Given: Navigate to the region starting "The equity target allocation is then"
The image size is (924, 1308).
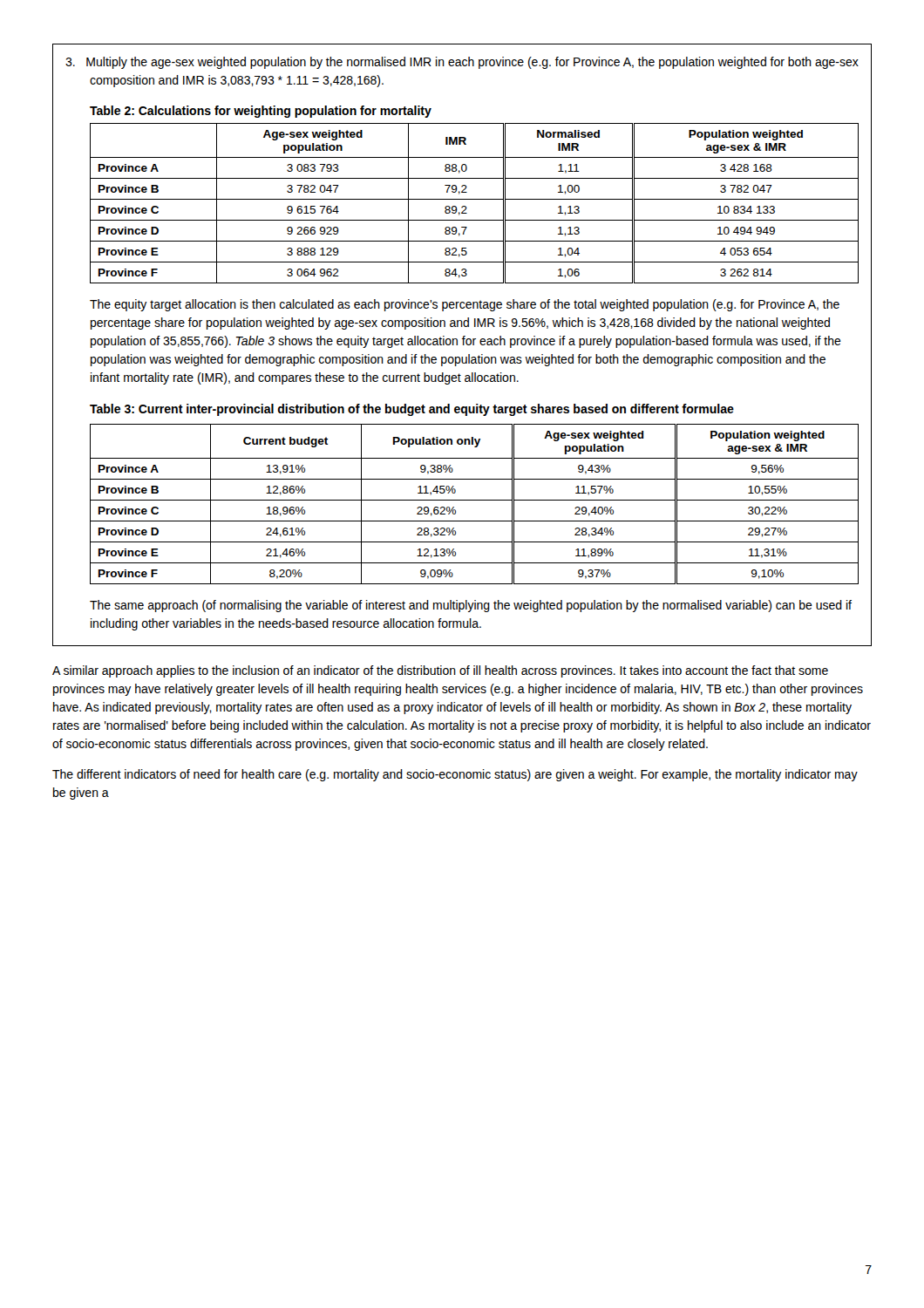Looking at the screenshot, I should coord(465,341).
